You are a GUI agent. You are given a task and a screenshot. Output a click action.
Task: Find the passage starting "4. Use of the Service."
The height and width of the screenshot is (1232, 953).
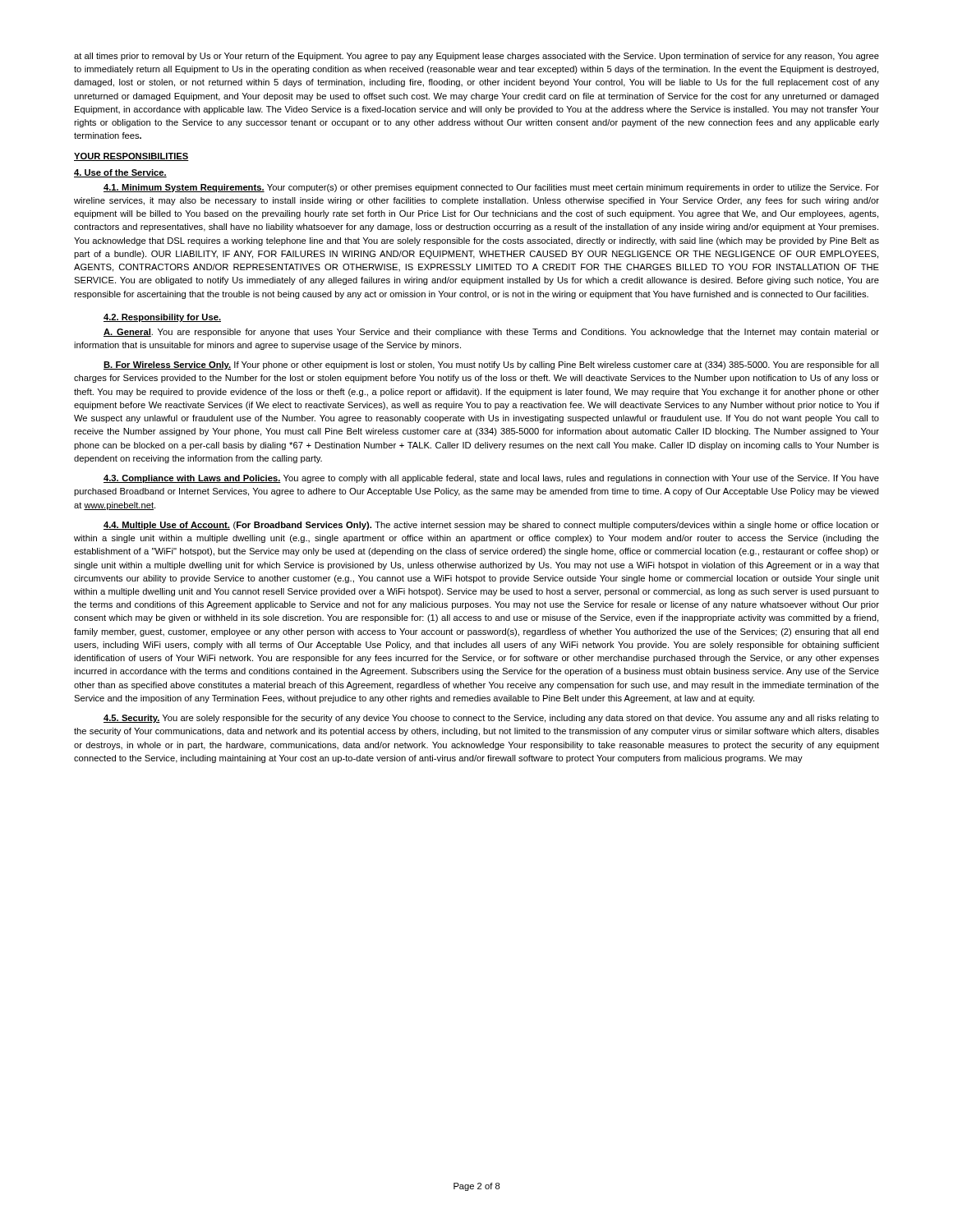pos(120,172)
